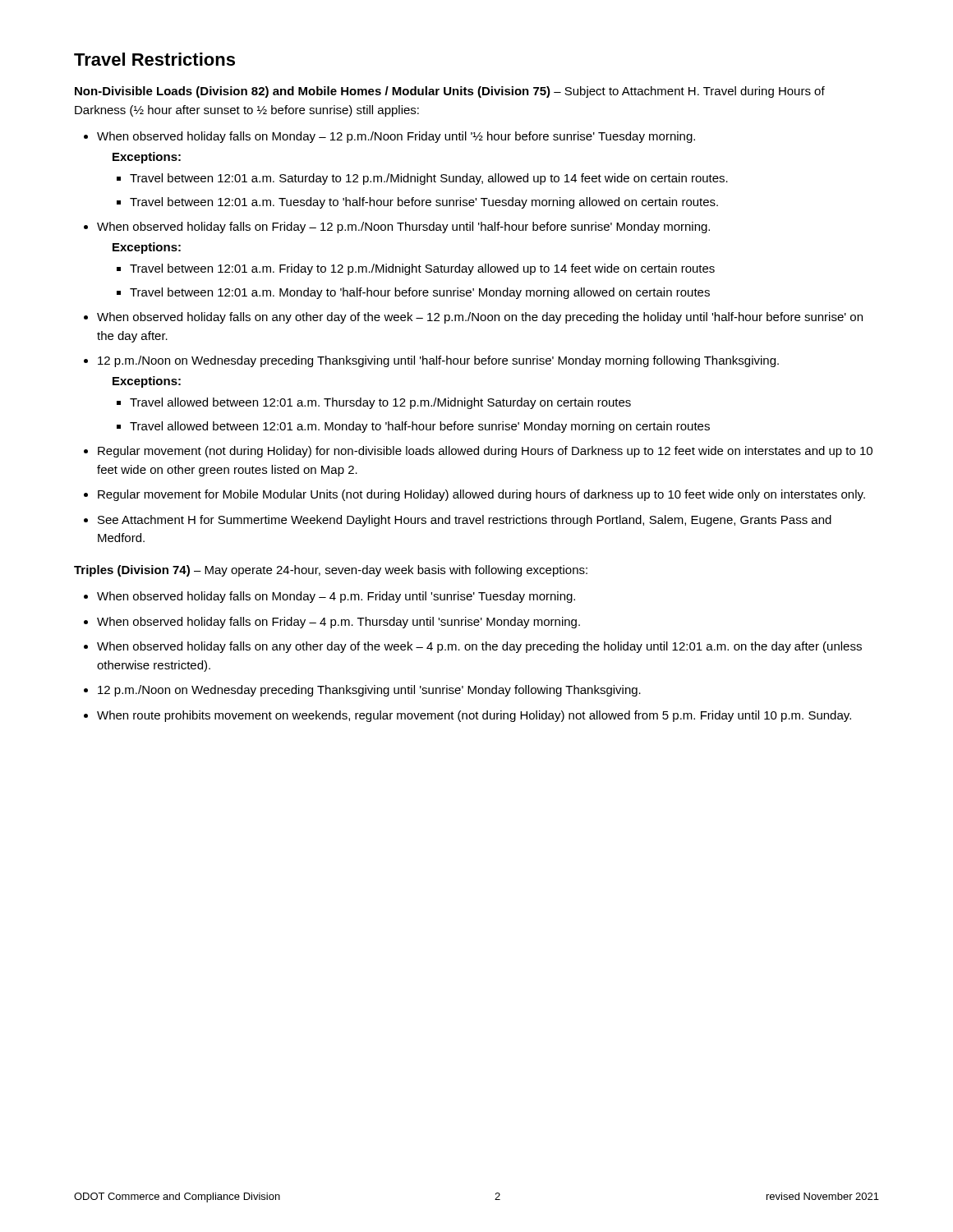This screenshot has height=1232, width=953.
Task: Where is the passage that starts "Travel between 12:01 a.m. Monday to 'half-hour before"?
Action: (x=420, y=292)
